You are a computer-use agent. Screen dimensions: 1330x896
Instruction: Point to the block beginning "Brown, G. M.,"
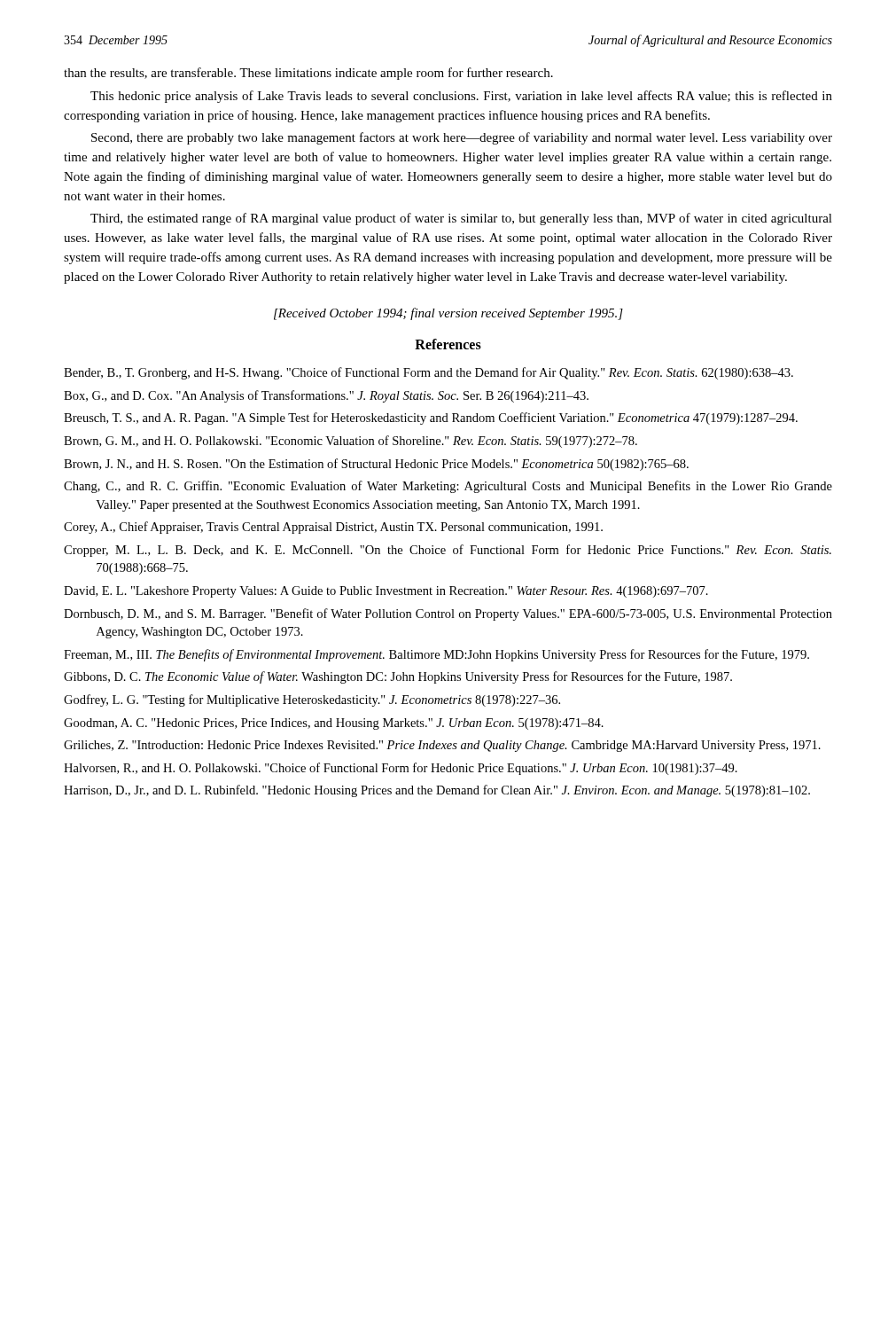pos(351,441)
